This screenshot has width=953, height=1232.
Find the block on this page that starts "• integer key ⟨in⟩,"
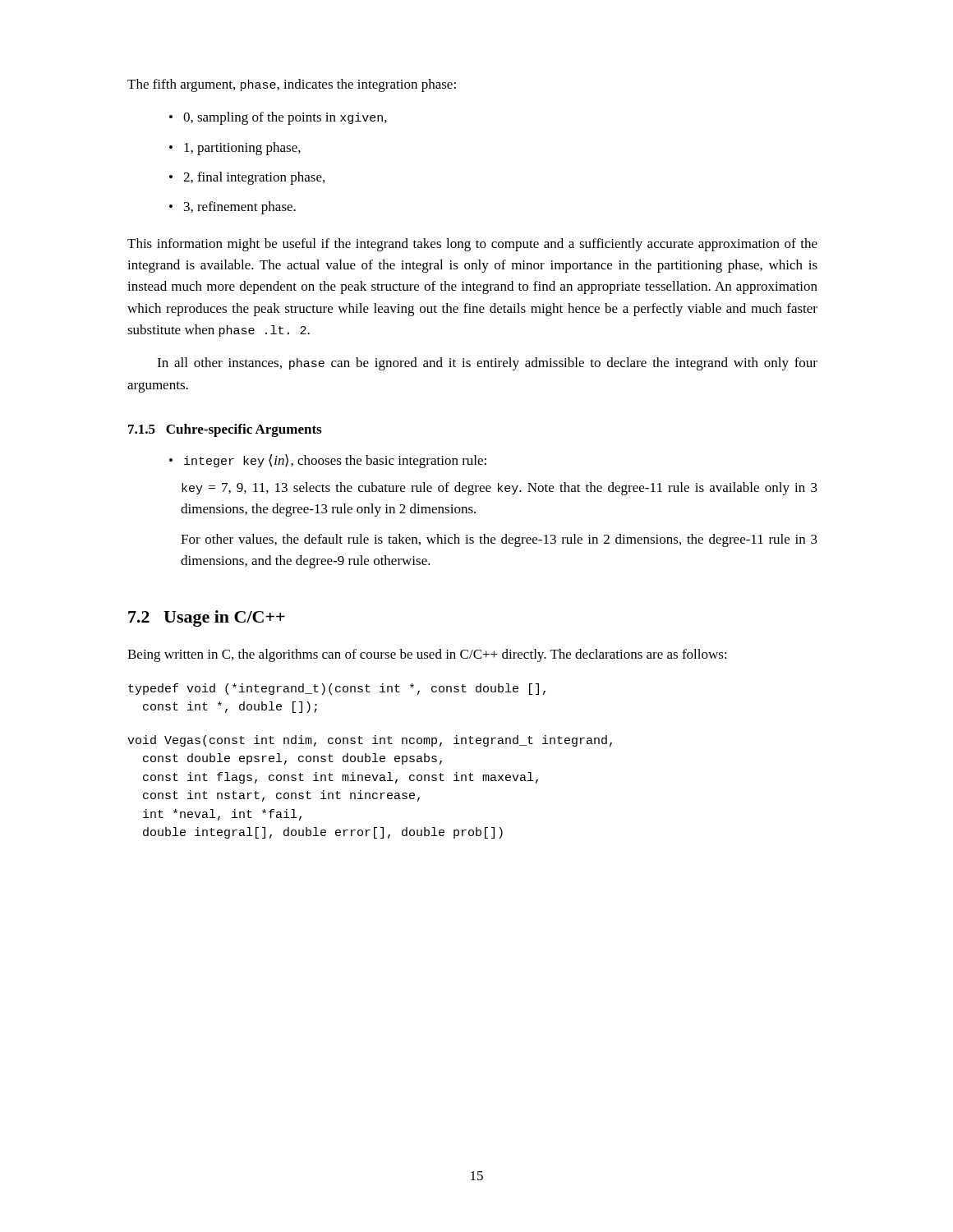(x=328, y=461)
